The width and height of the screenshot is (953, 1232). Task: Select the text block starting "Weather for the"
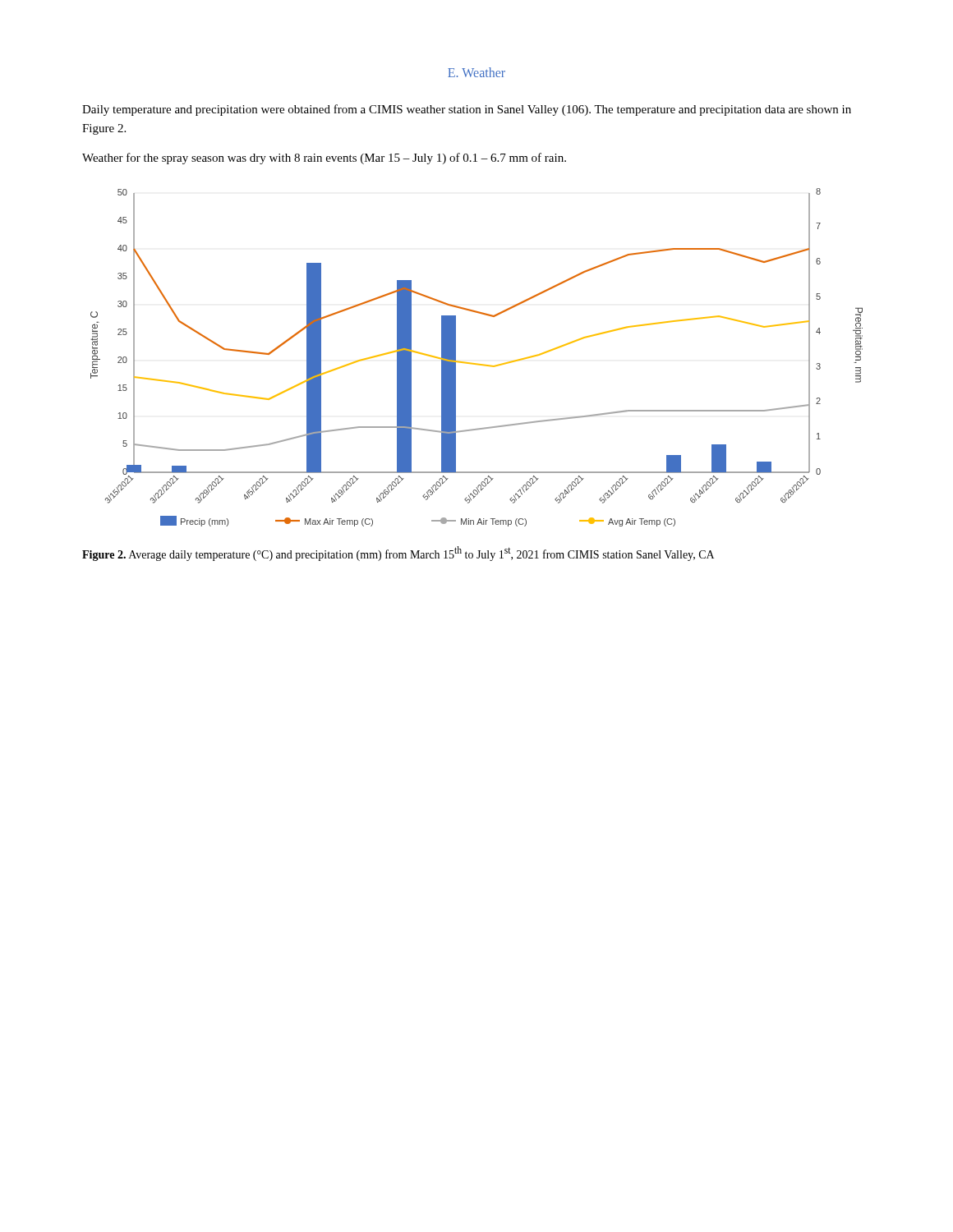coord(324,158)
